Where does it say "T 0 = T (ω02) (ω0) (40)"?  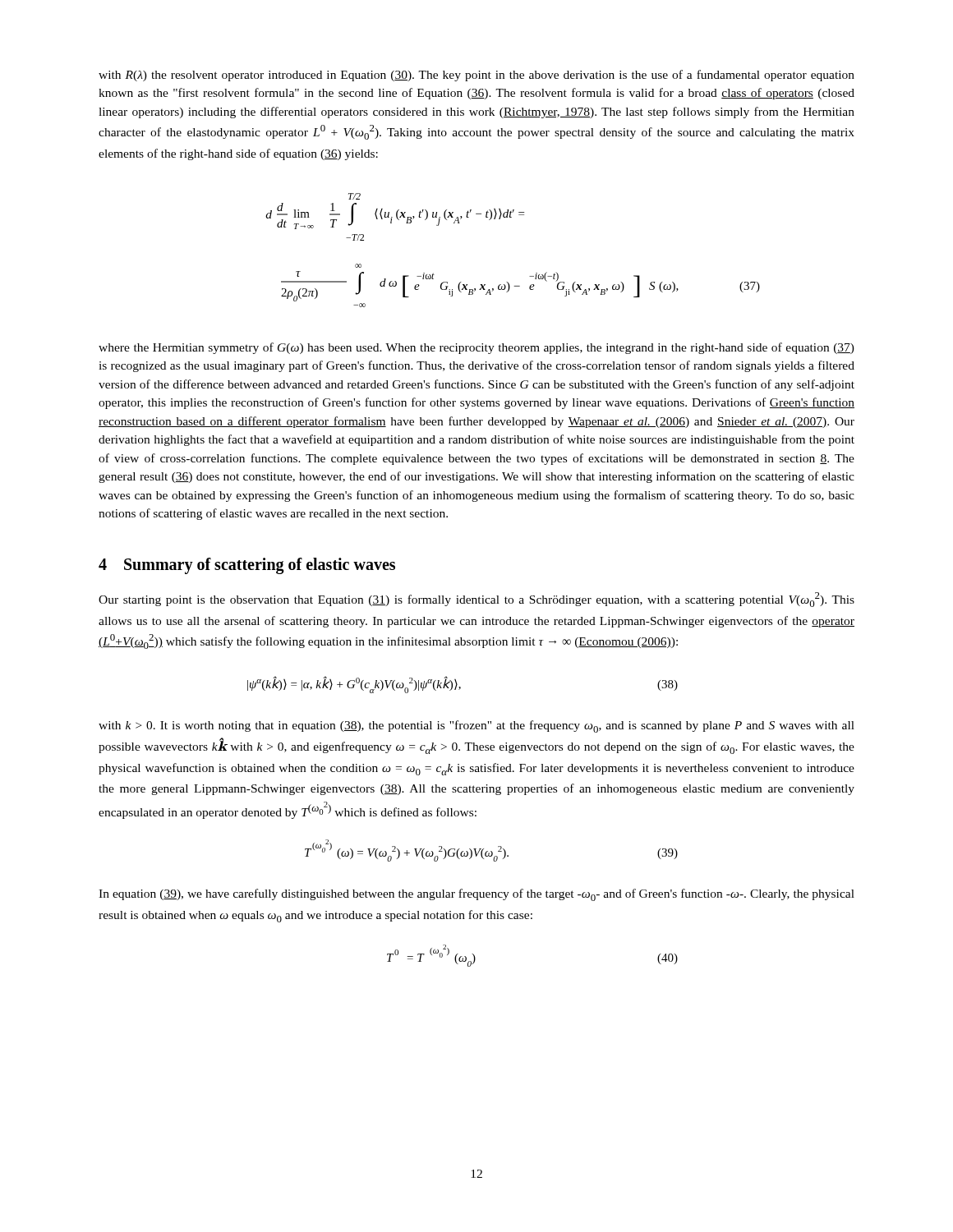pyautogui.click(x=476, y=958)
